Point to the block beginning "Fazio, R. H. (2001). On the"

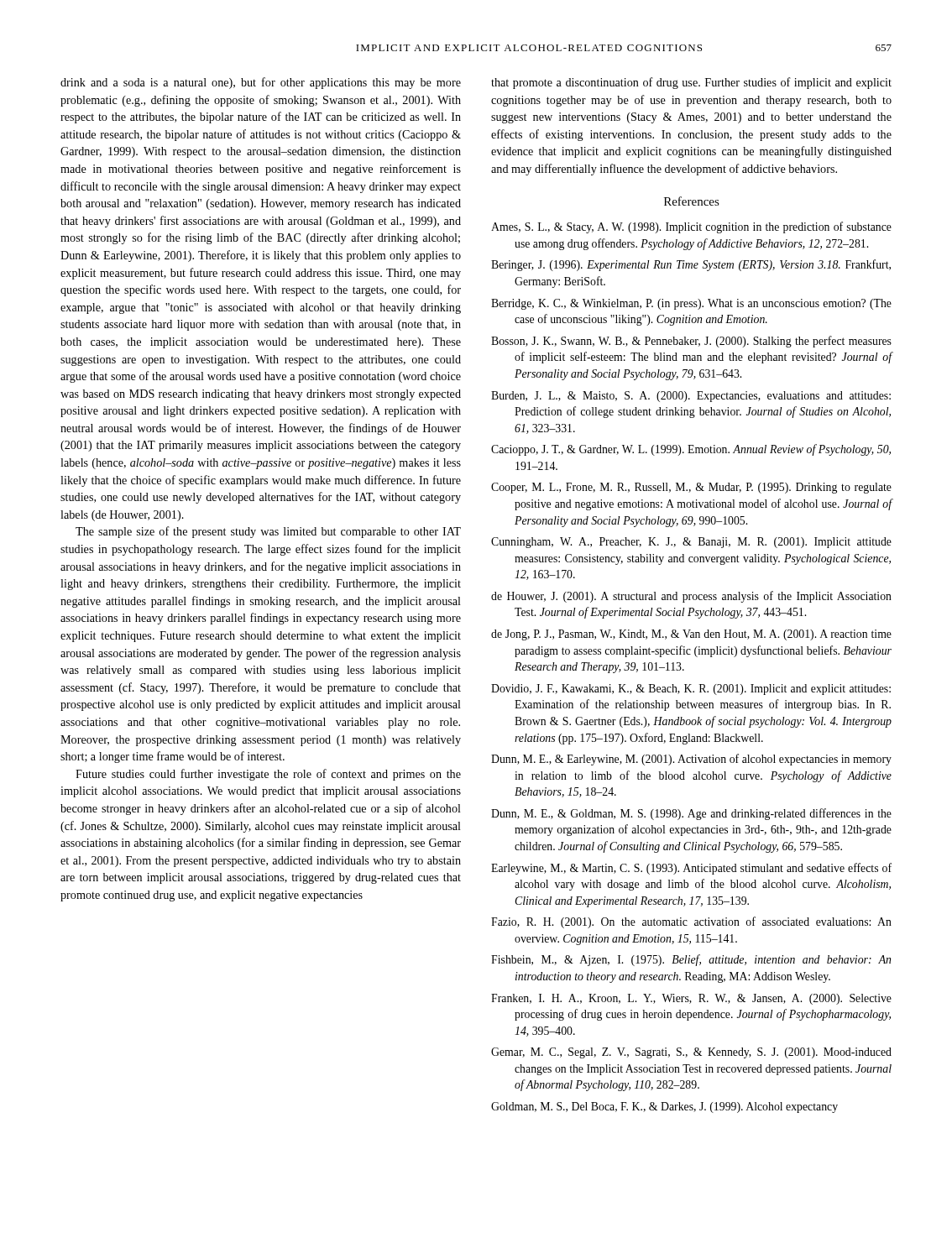[691, 930]
